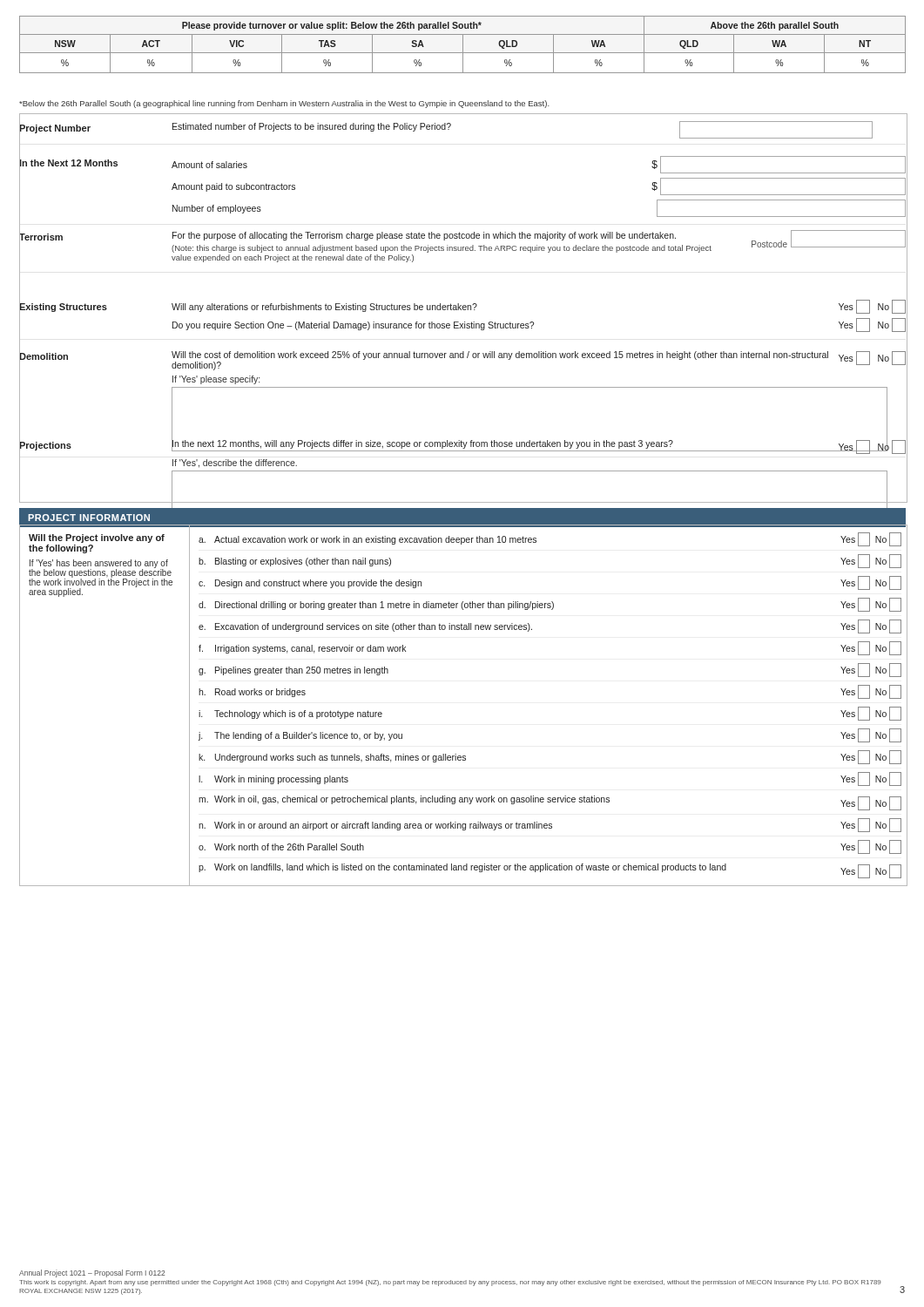Viewport: 924px width, 1307px height.
Task: Select the table that reads "Above the 26th parallel South"
Action: pyautogui.click(x=462, y=44)
